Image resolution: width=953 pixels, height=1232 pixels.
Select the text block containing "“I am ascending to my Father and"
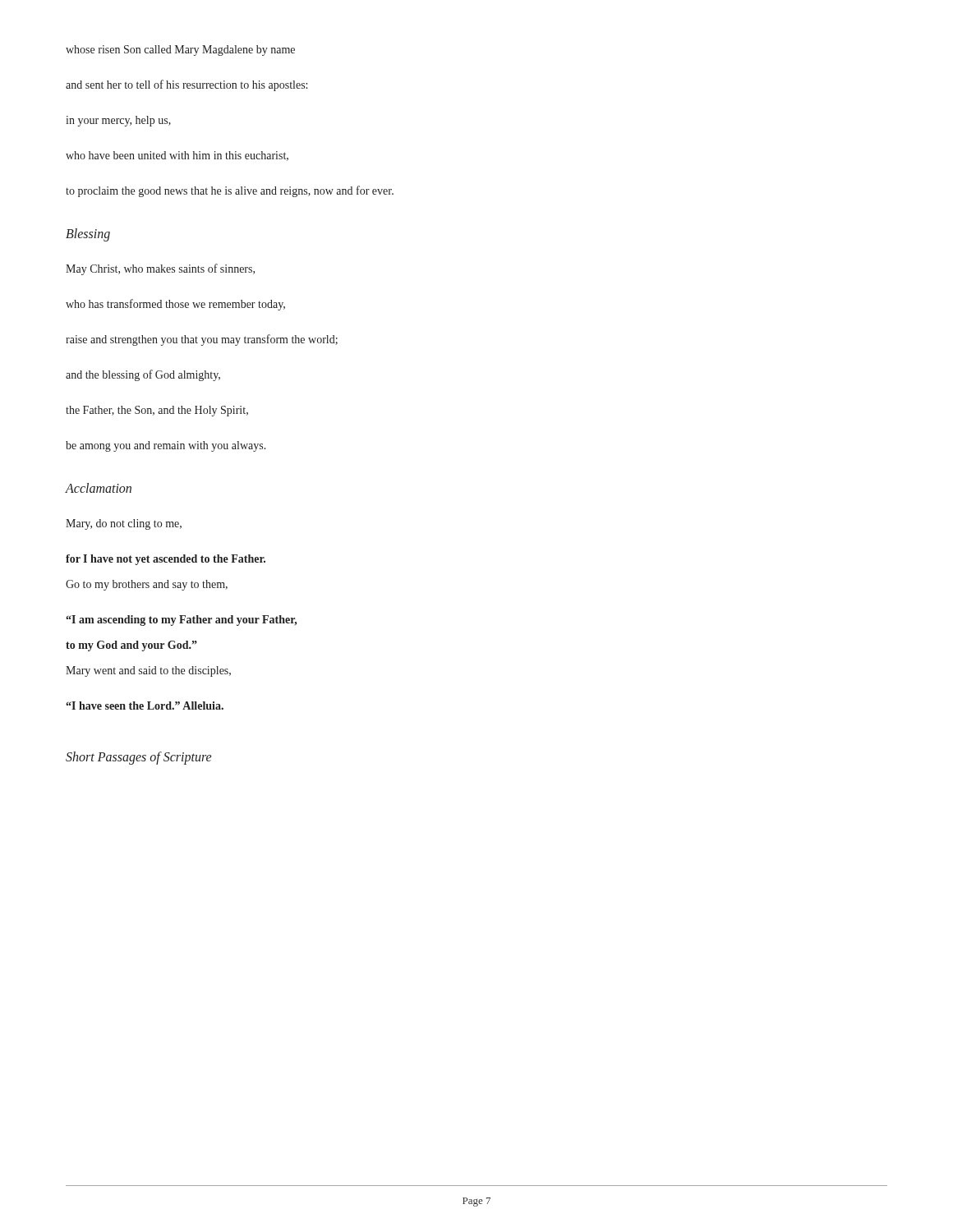181,620
